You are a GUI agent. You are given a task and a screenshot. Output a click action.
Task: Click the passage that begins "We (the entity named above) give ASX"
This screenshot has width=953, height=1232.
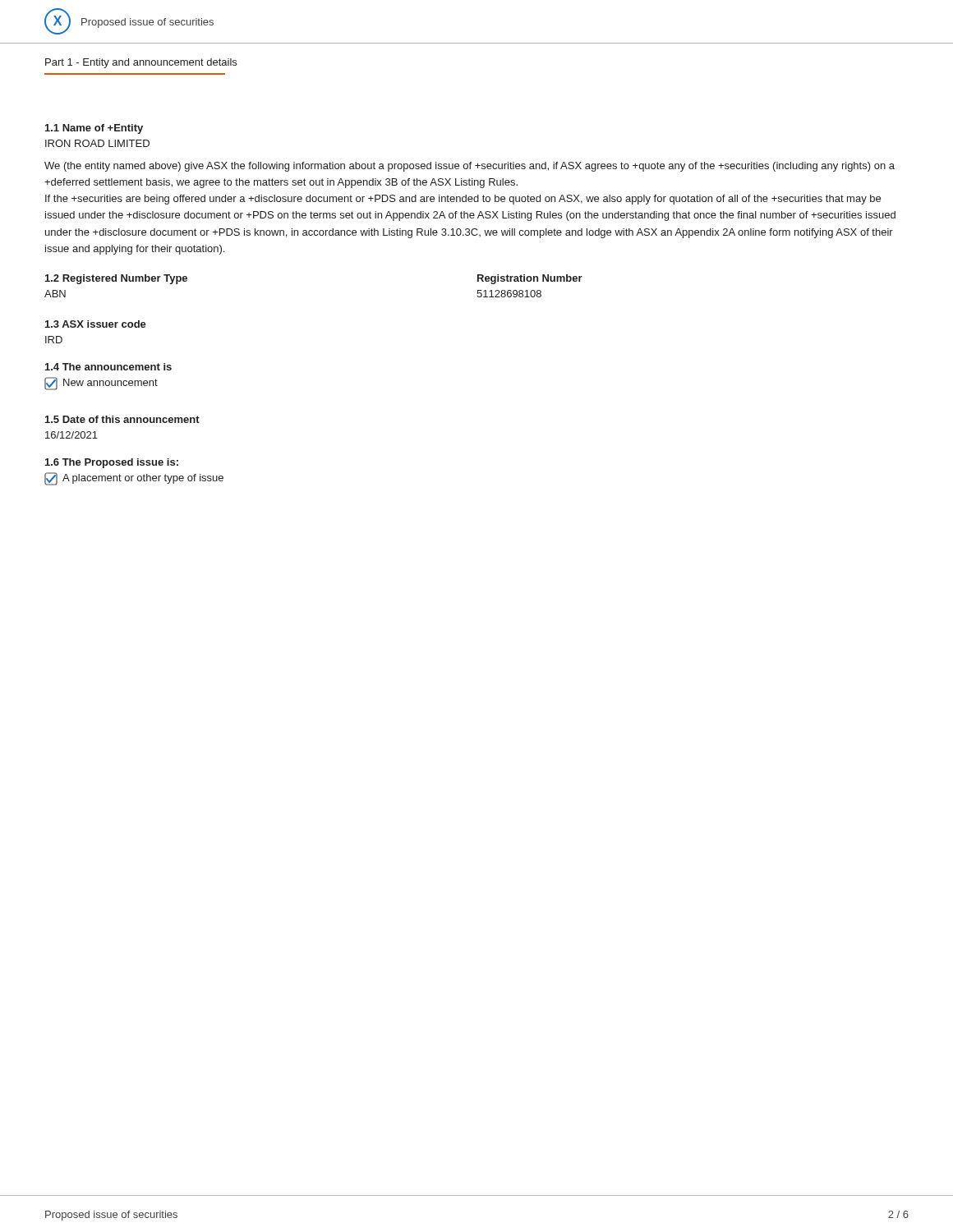470,207
